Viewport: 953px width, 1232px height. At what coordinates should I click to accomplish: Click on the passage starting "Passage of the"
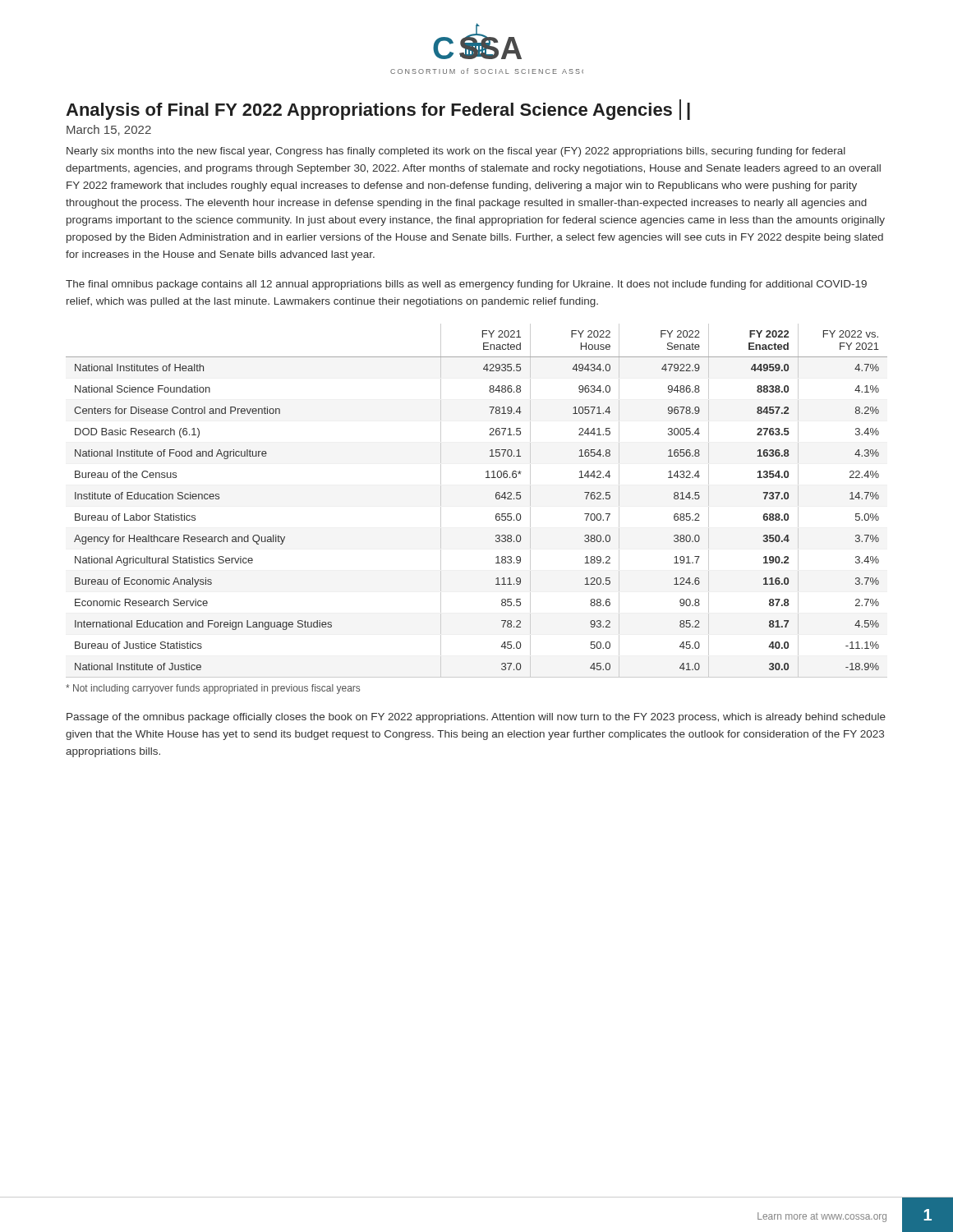[476, 734]
